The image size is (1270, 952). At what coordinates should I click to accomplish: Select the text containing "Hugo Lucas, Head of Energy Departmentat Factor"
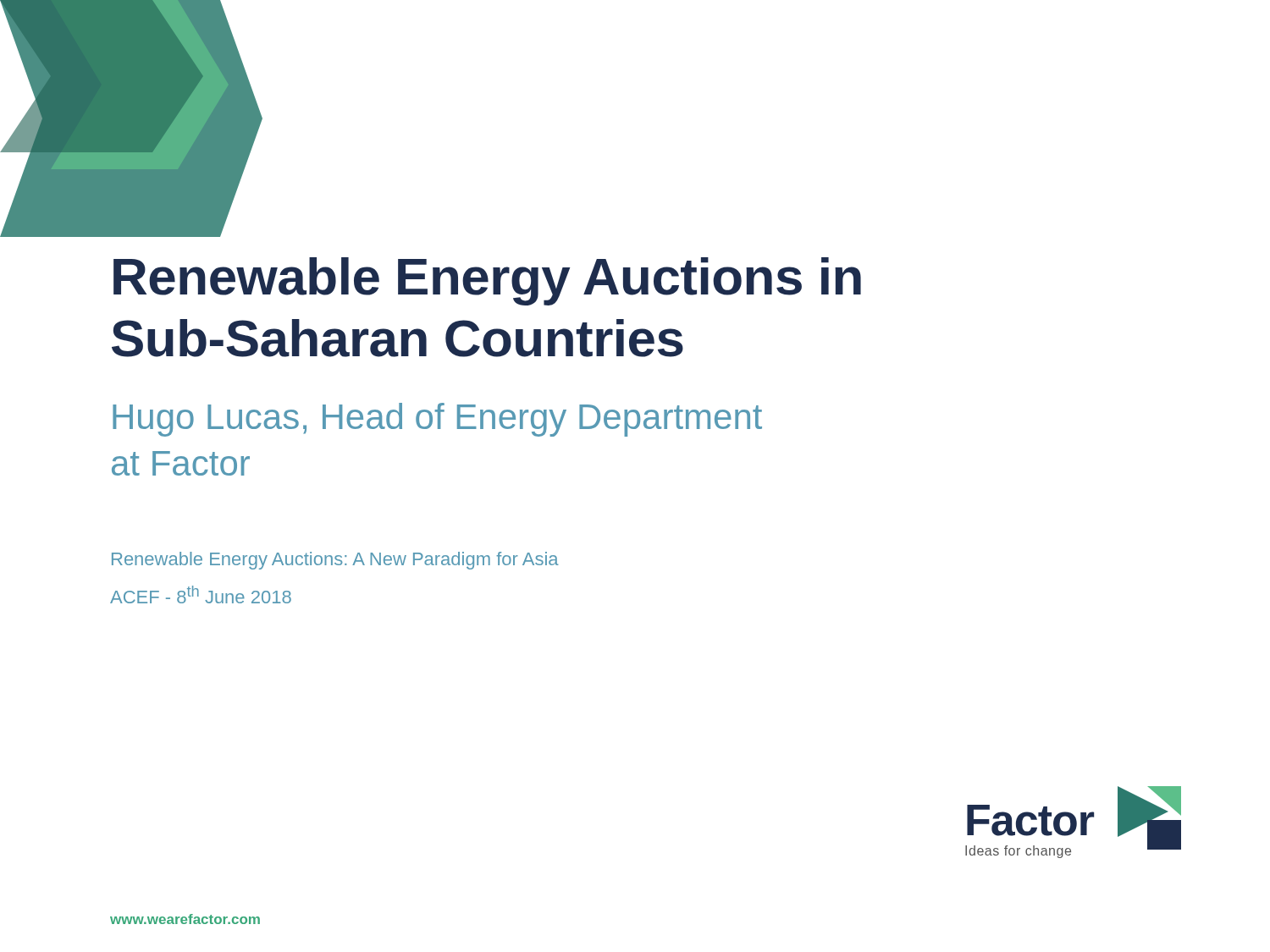click(x=533, y=441)
